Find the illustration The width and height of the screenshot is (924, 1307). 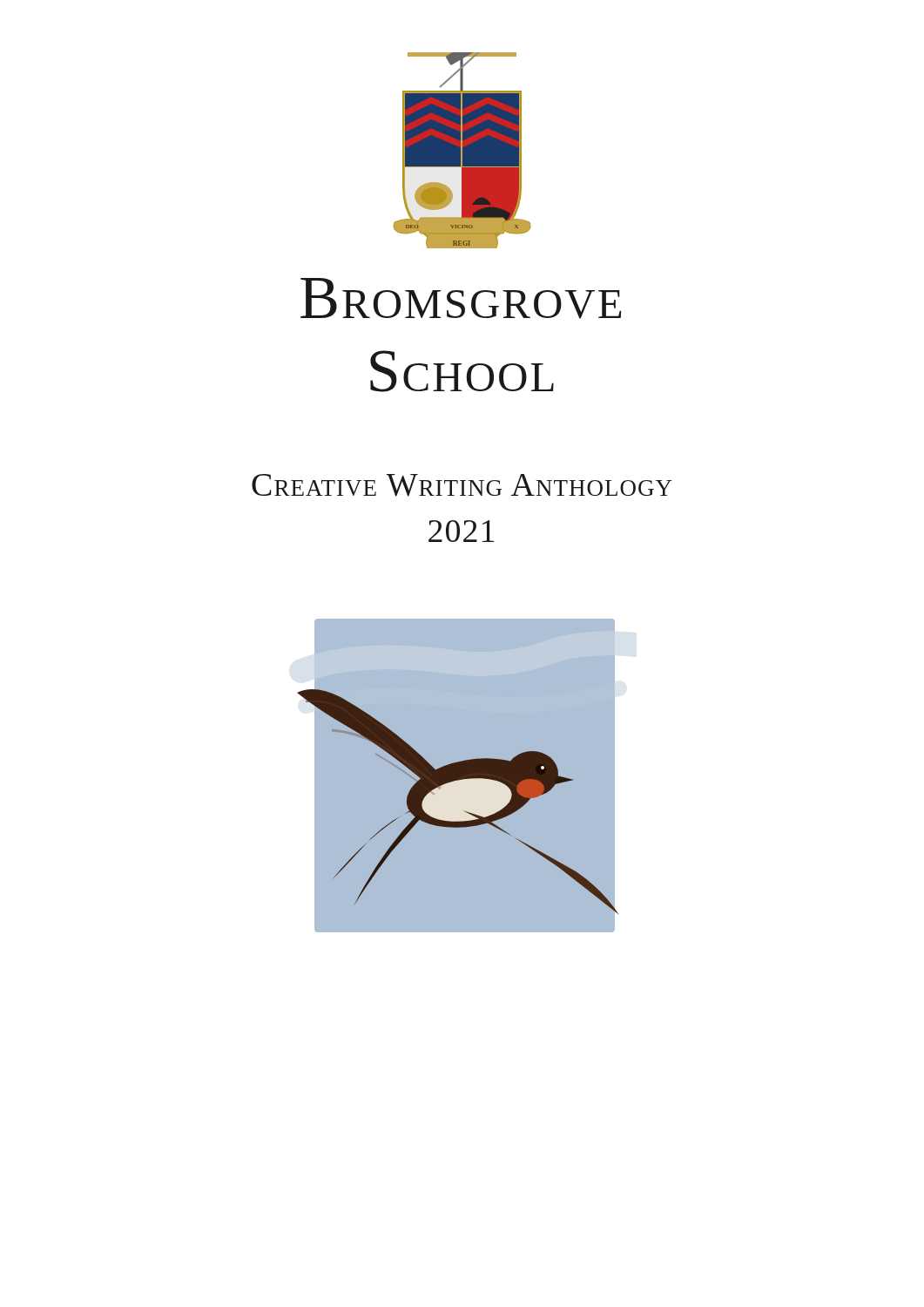pyautogui.click(x=462, y=784)
